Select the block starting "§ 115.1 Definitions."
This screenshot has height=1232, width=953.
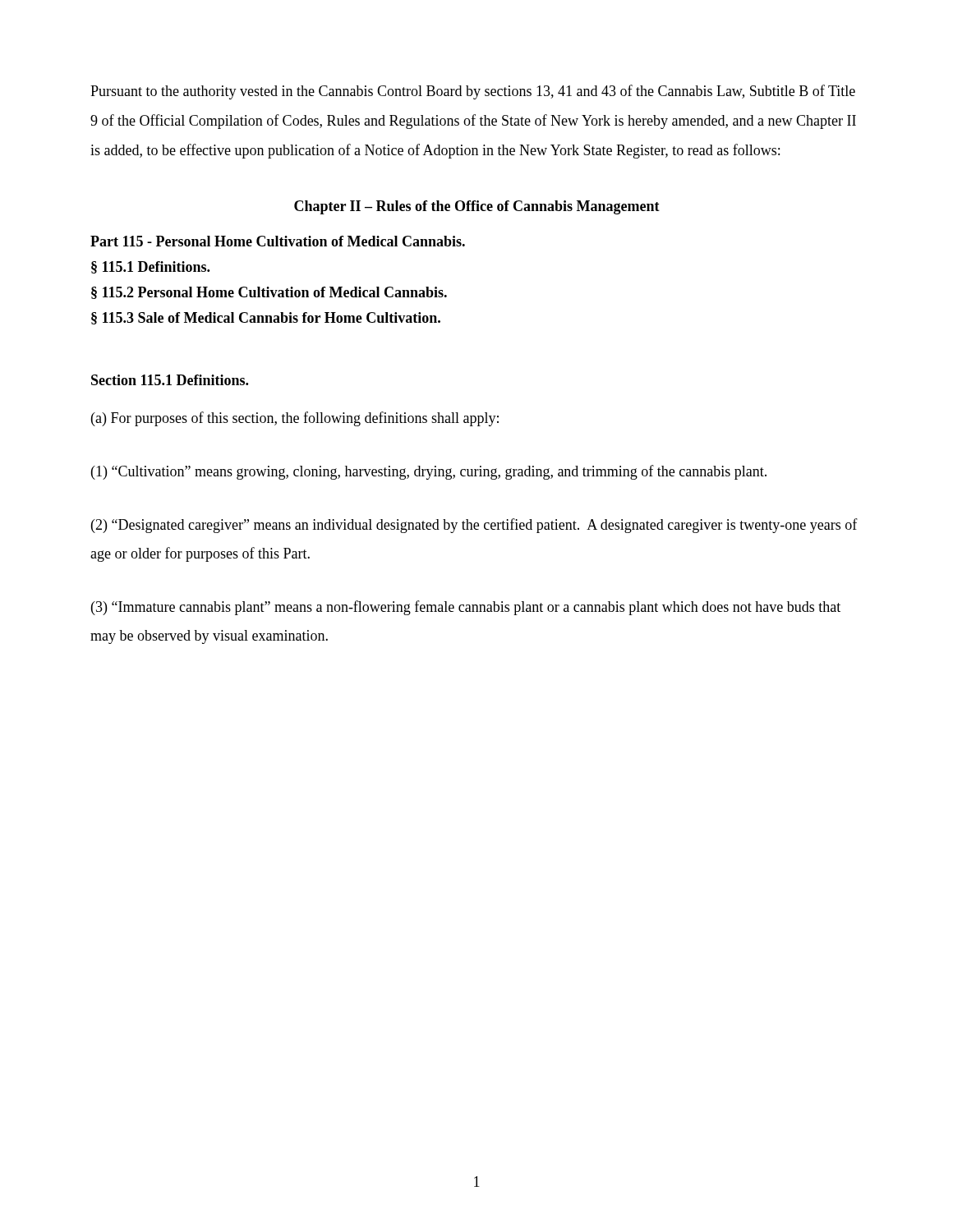coord(150,267)
